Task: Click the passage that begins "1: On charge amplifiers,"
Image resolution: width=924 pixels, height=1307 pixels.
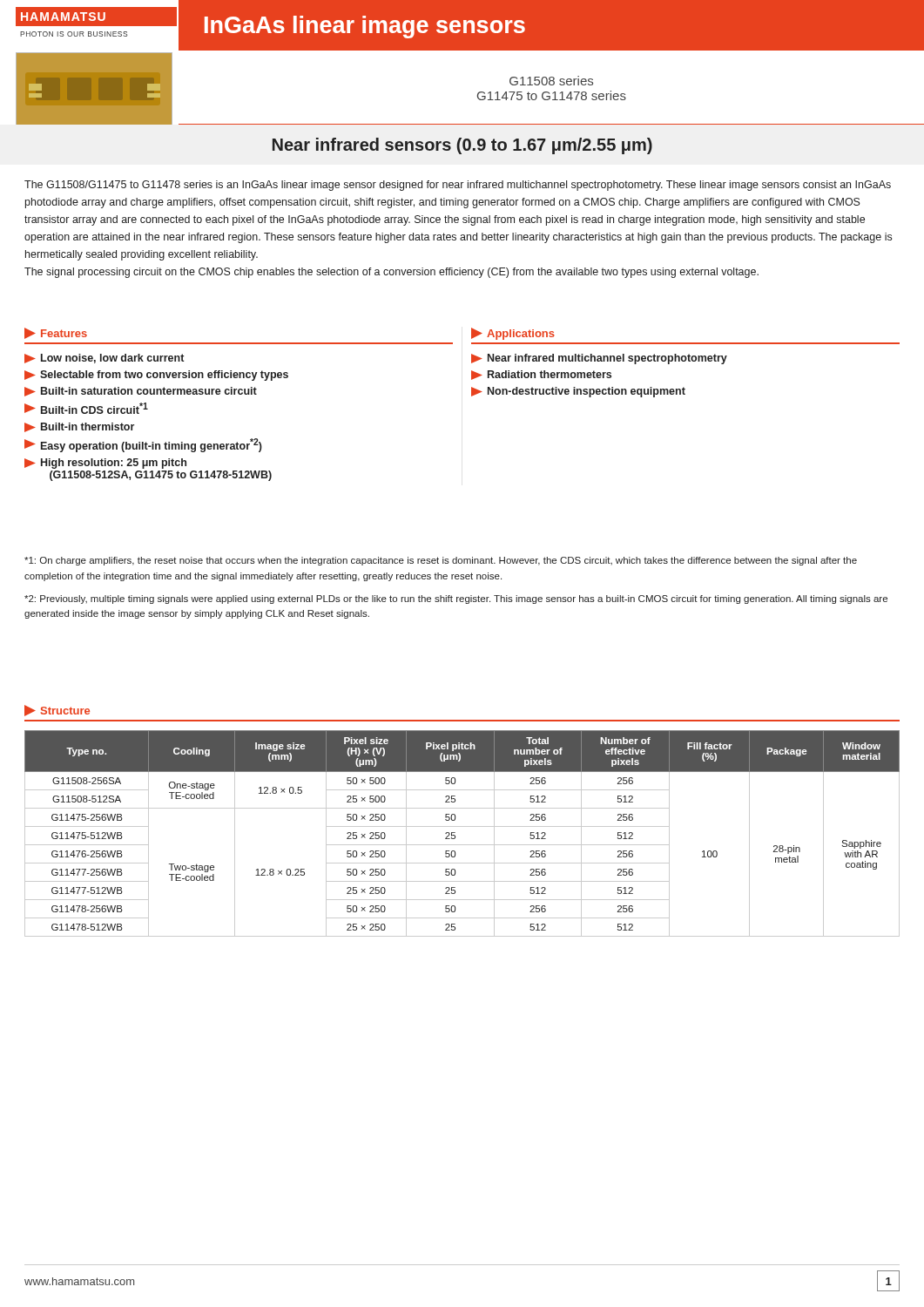Action: coord(441,568)
